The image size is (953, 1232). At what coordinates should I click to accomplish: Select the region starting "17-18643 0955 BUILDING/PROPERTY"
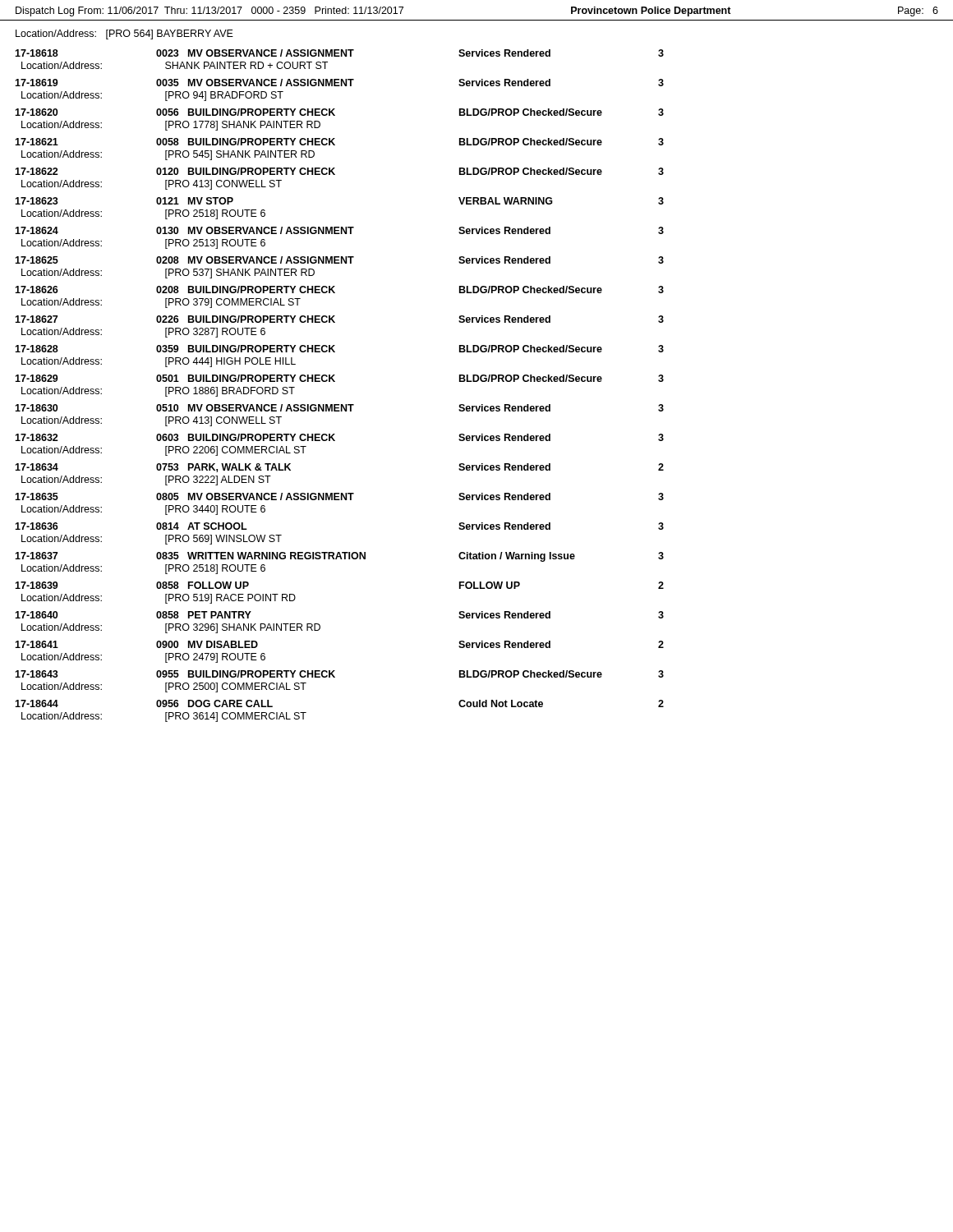(x=476, y=681)
